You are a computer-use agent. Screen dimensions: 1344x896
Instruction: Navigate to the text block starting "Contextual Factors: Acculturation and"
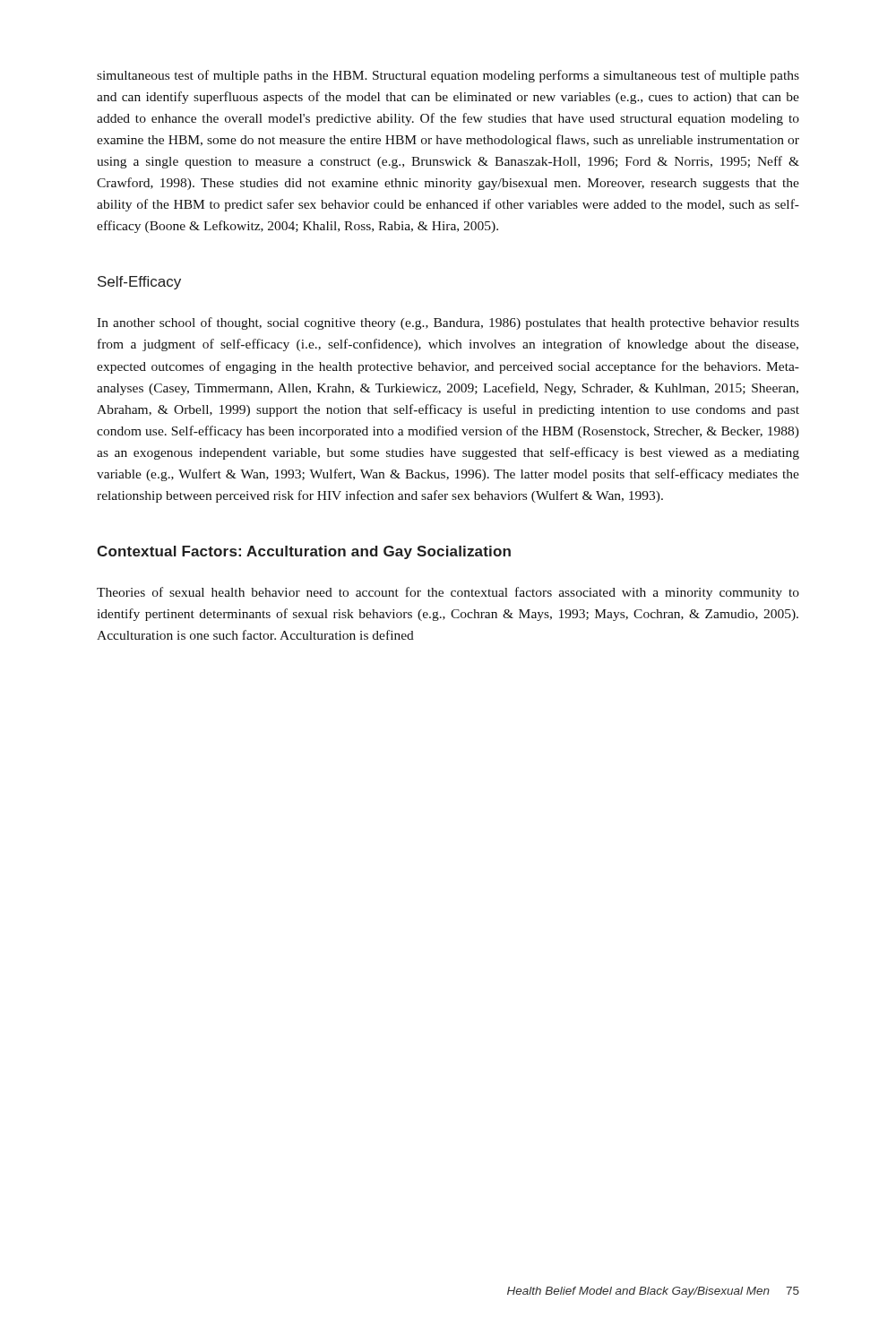click(x=304, y=551)
